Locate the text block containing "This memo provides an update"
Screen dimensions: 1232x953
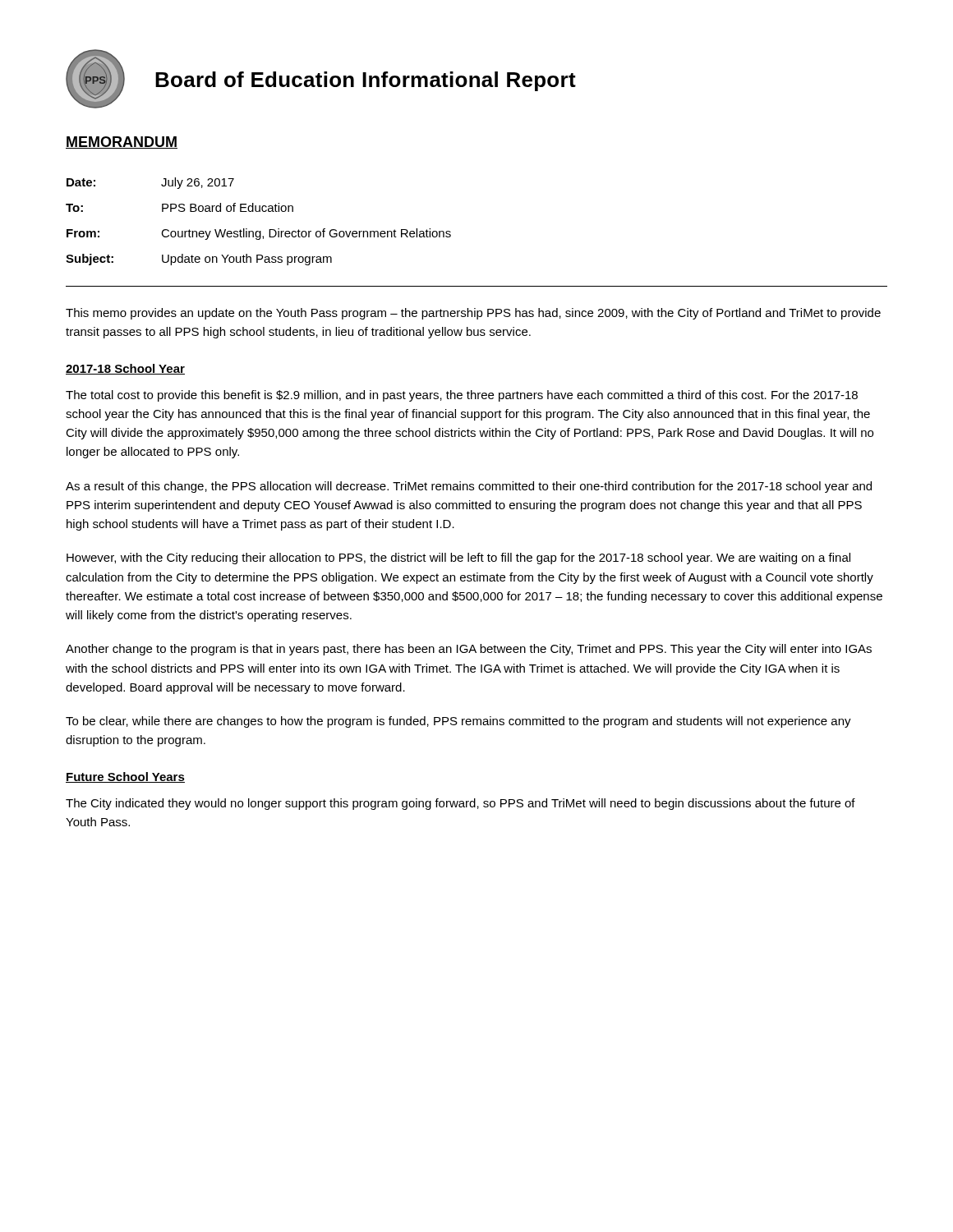[473, 322]
